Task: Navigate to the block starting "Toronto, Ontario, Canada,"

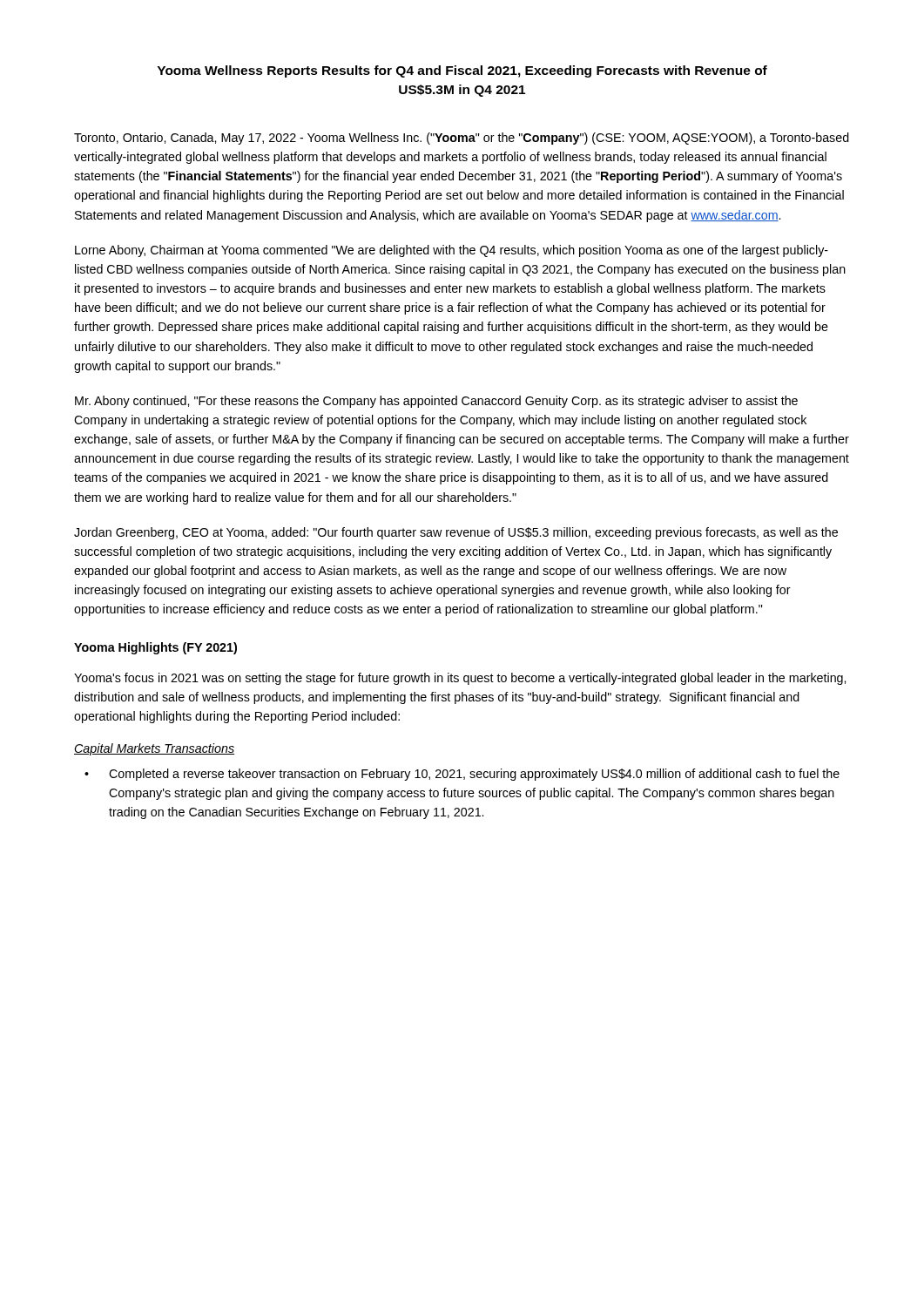Action: pos(462,176)
